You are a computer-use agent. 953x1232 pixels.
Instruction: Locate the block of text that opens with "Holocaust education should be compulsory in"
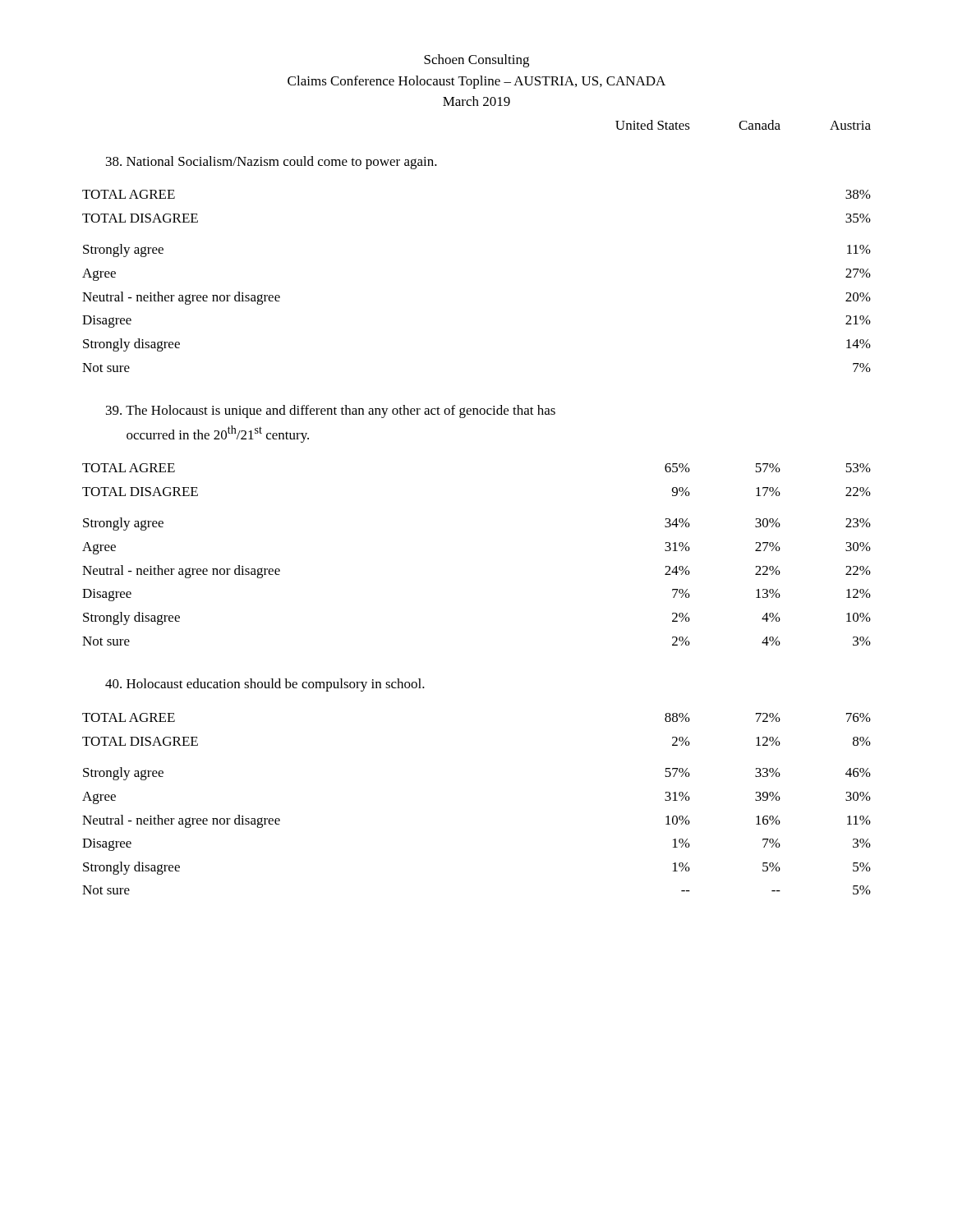[x=265, y=684]
